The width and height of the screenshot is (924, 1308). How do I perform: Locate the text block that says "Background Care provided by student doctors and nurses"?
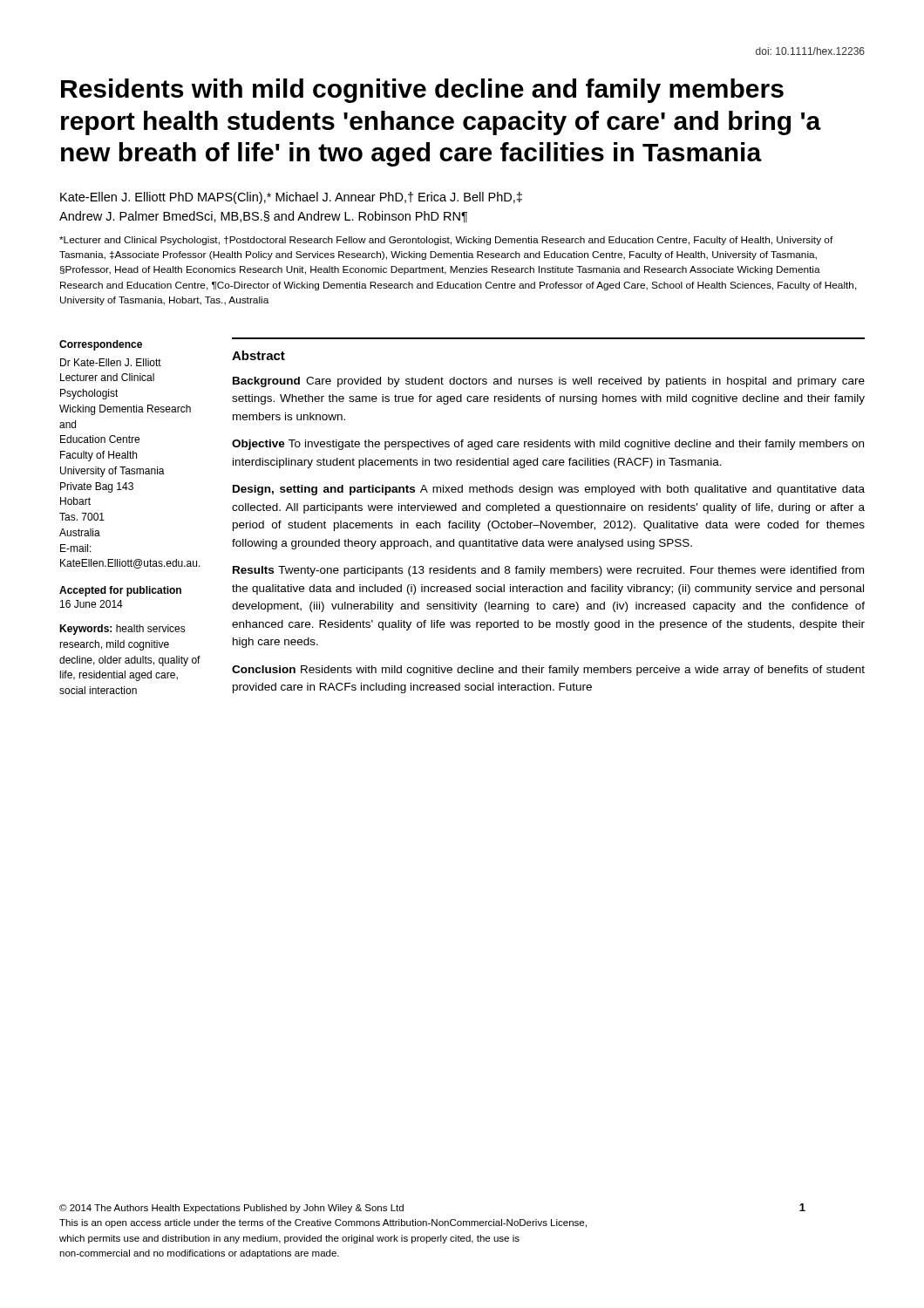[x=548, y=398]
